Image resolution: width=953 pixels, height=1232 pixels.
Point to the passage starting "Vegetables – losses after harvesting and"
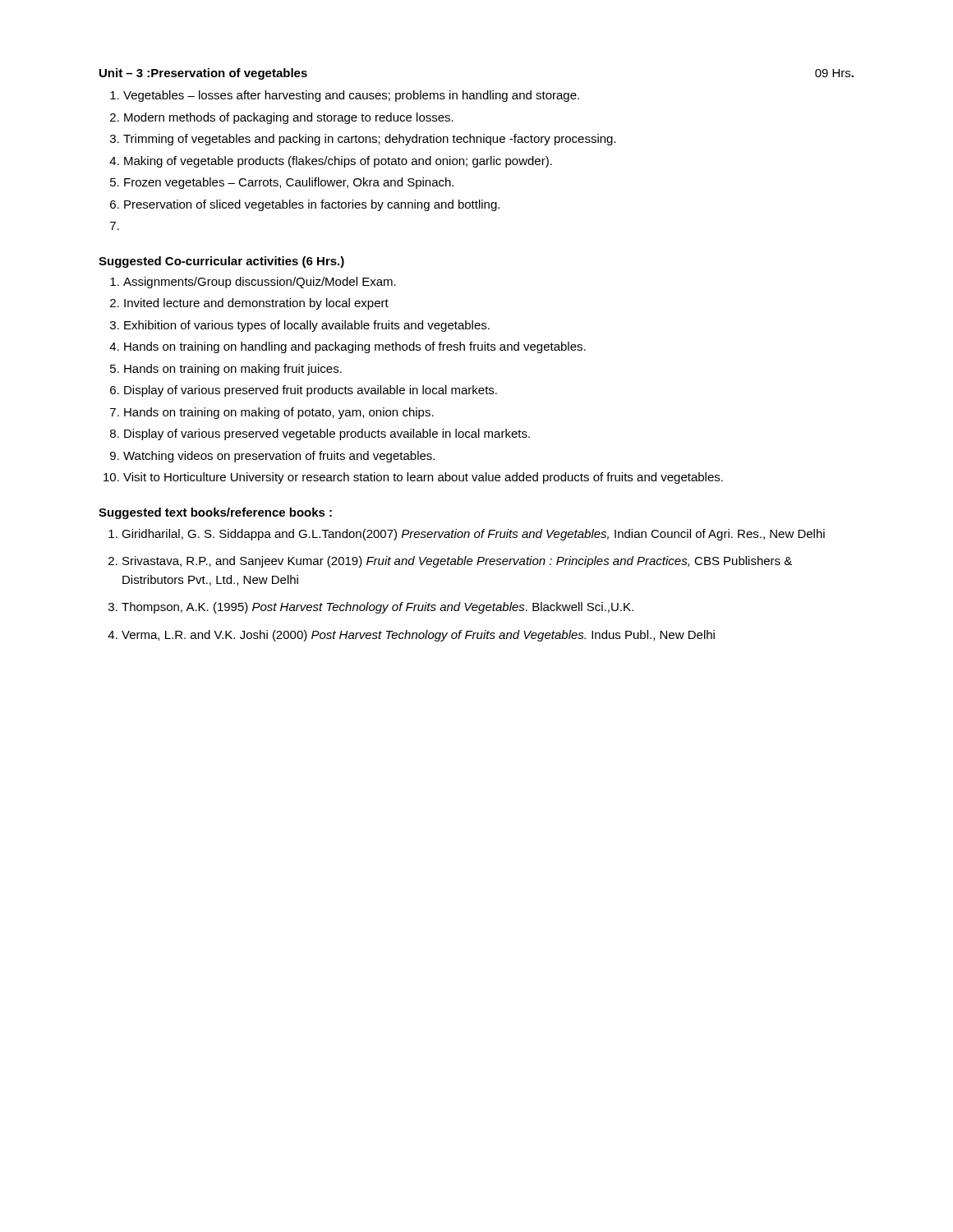point(489,95)
